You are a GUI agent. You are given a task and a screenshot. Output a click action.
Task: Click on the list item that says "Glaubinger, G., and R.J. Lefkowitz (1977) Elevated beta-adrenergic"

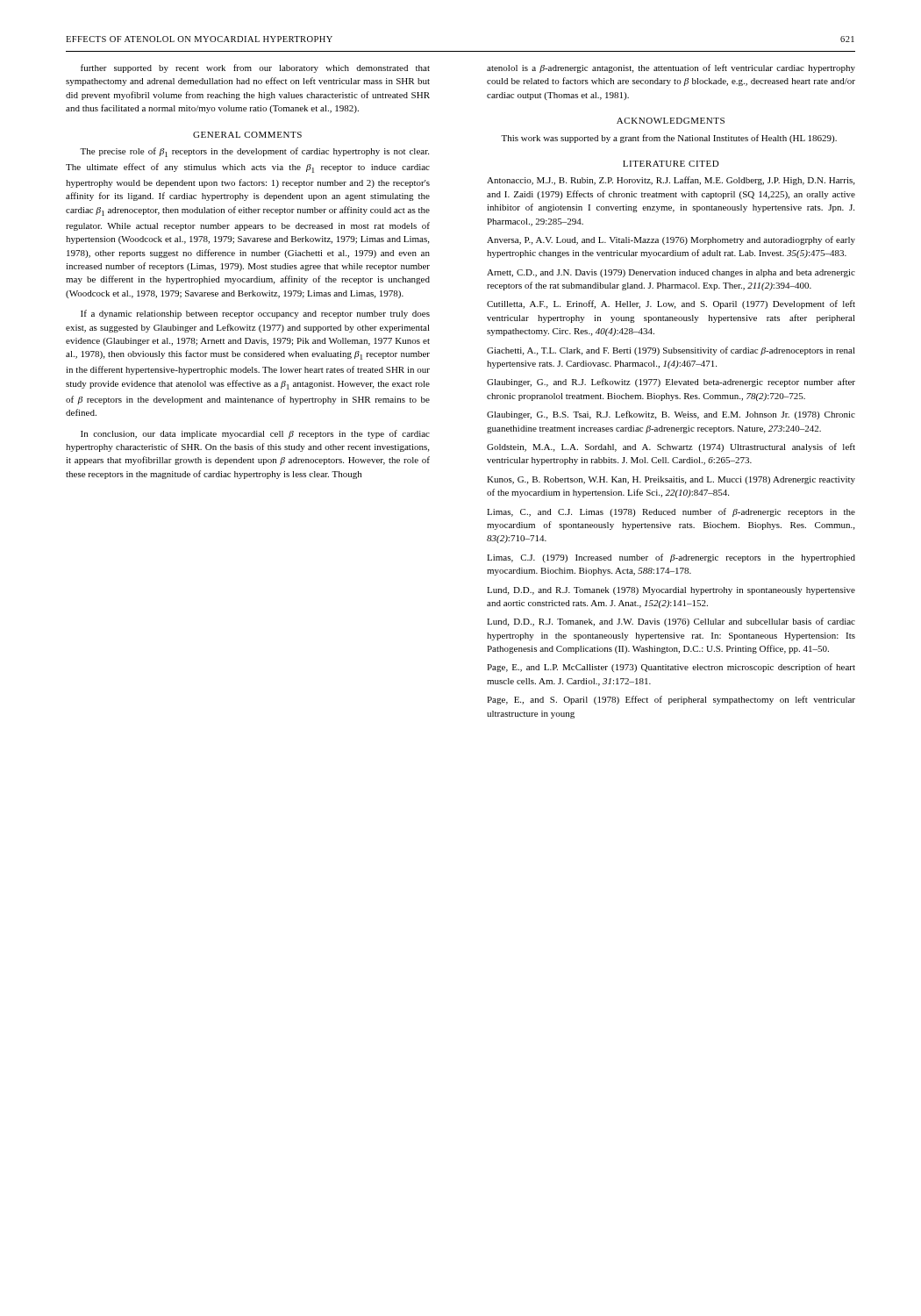pos(671,389)
